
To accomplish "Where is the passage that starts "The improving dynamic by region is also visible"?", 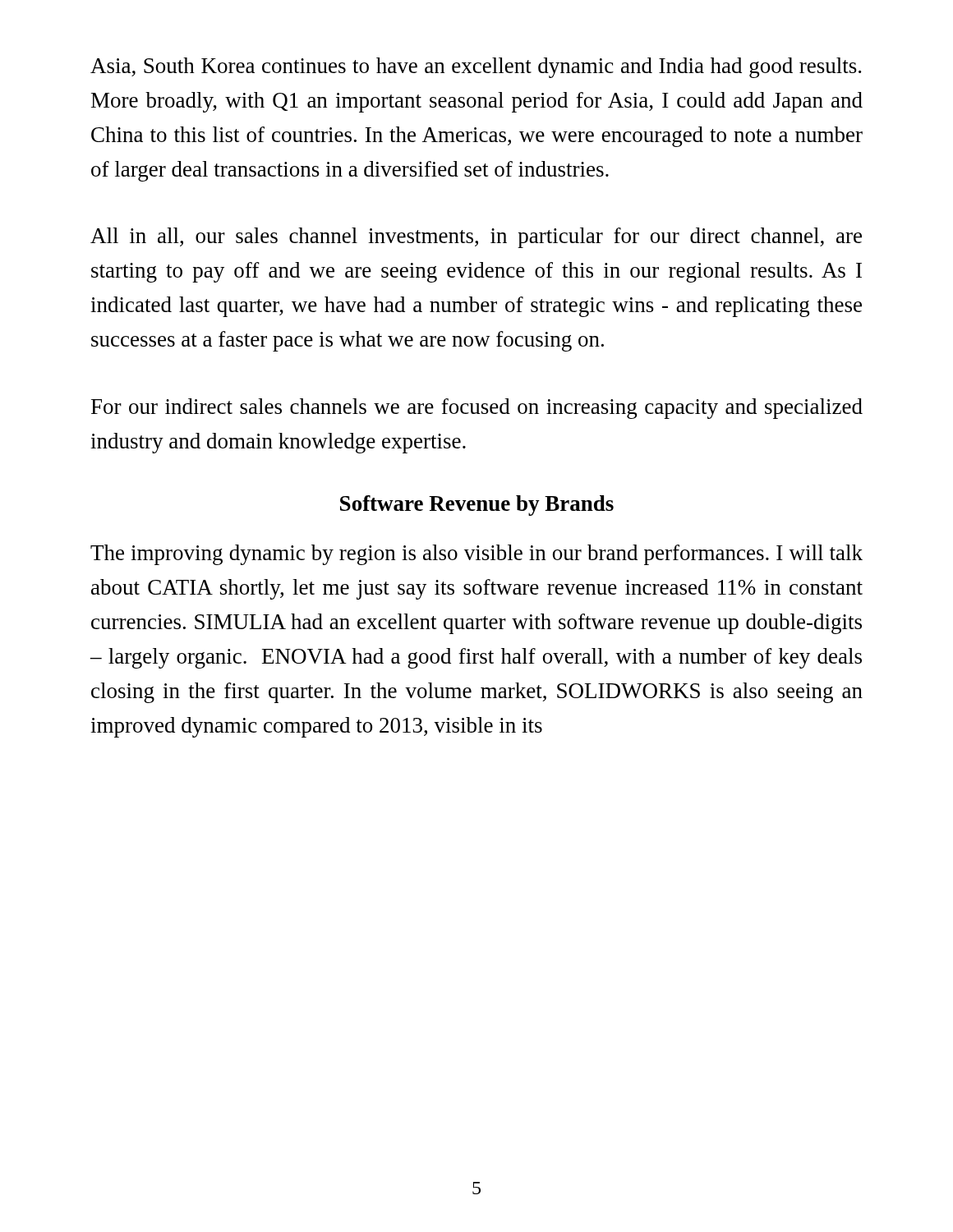I will 476,639.
